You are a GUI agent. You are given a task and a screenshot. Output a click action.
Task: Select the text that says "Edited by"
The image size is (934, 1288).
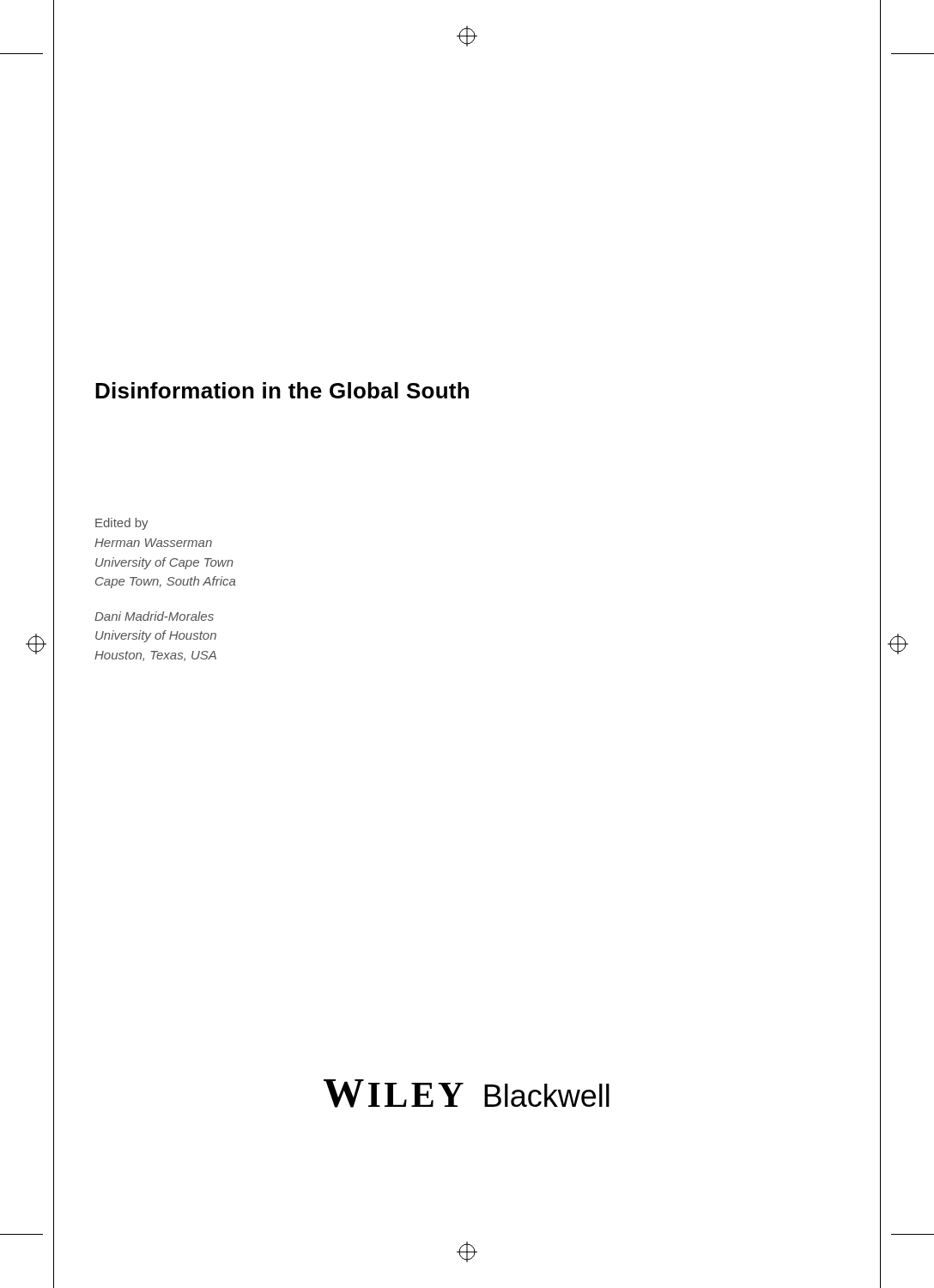pyautogui.click(x=121, y=522)
